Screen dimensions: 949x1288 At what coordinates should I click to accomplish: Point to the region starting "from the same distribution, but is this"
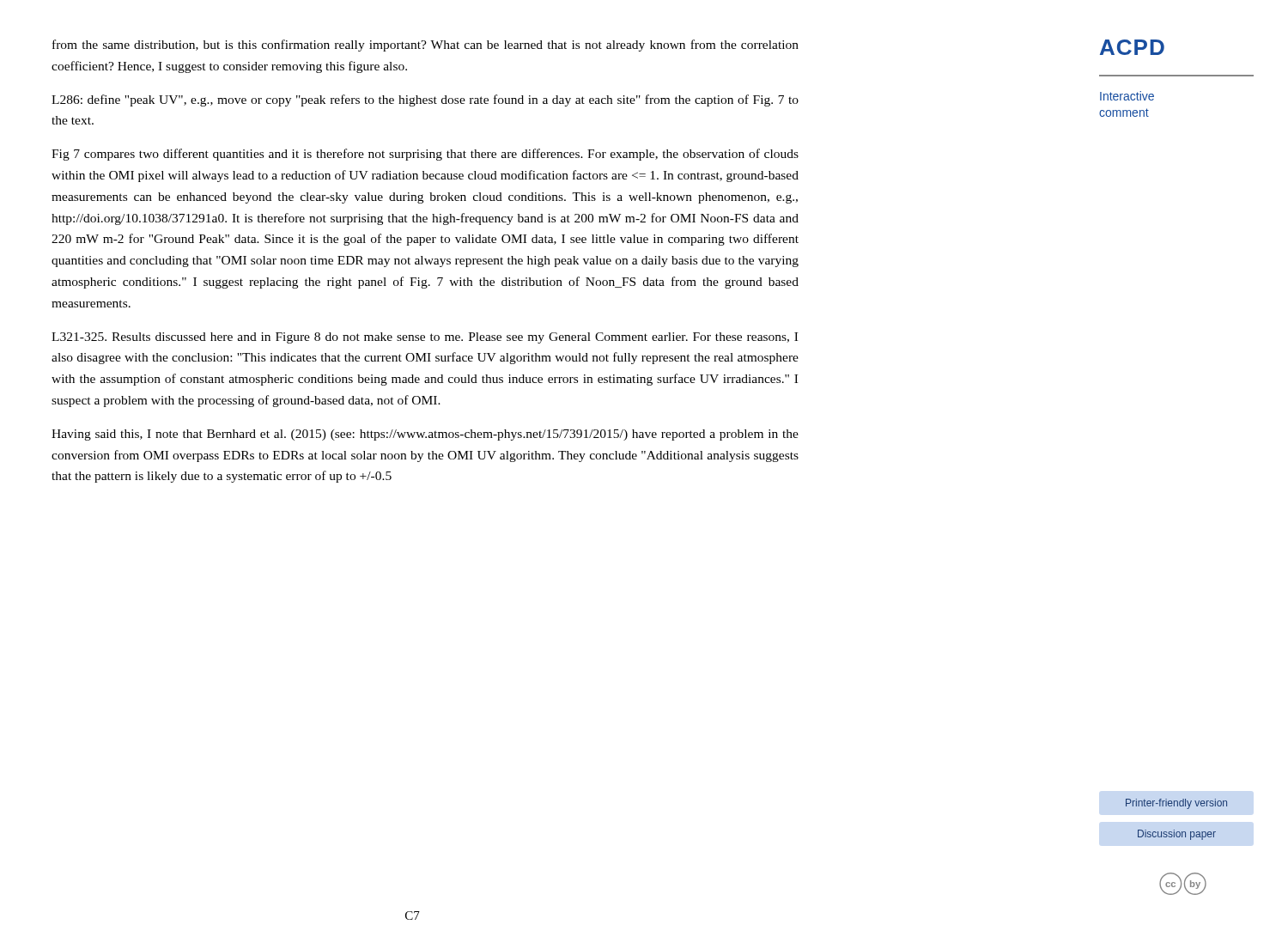pos(425,56)
